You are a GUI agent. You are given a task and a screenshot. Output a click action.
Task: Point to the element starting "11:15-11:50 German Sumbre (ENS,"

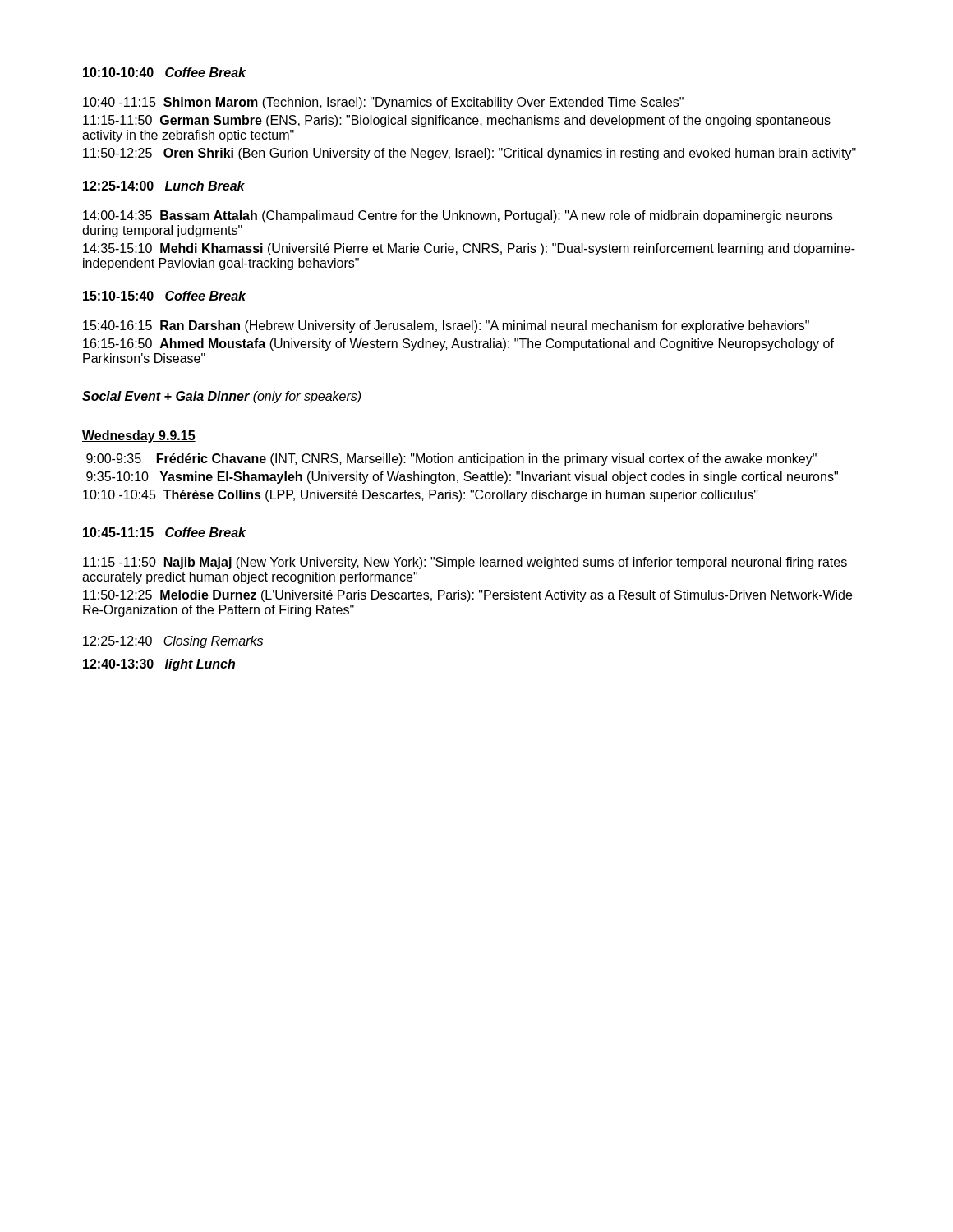tap(456, 128)
